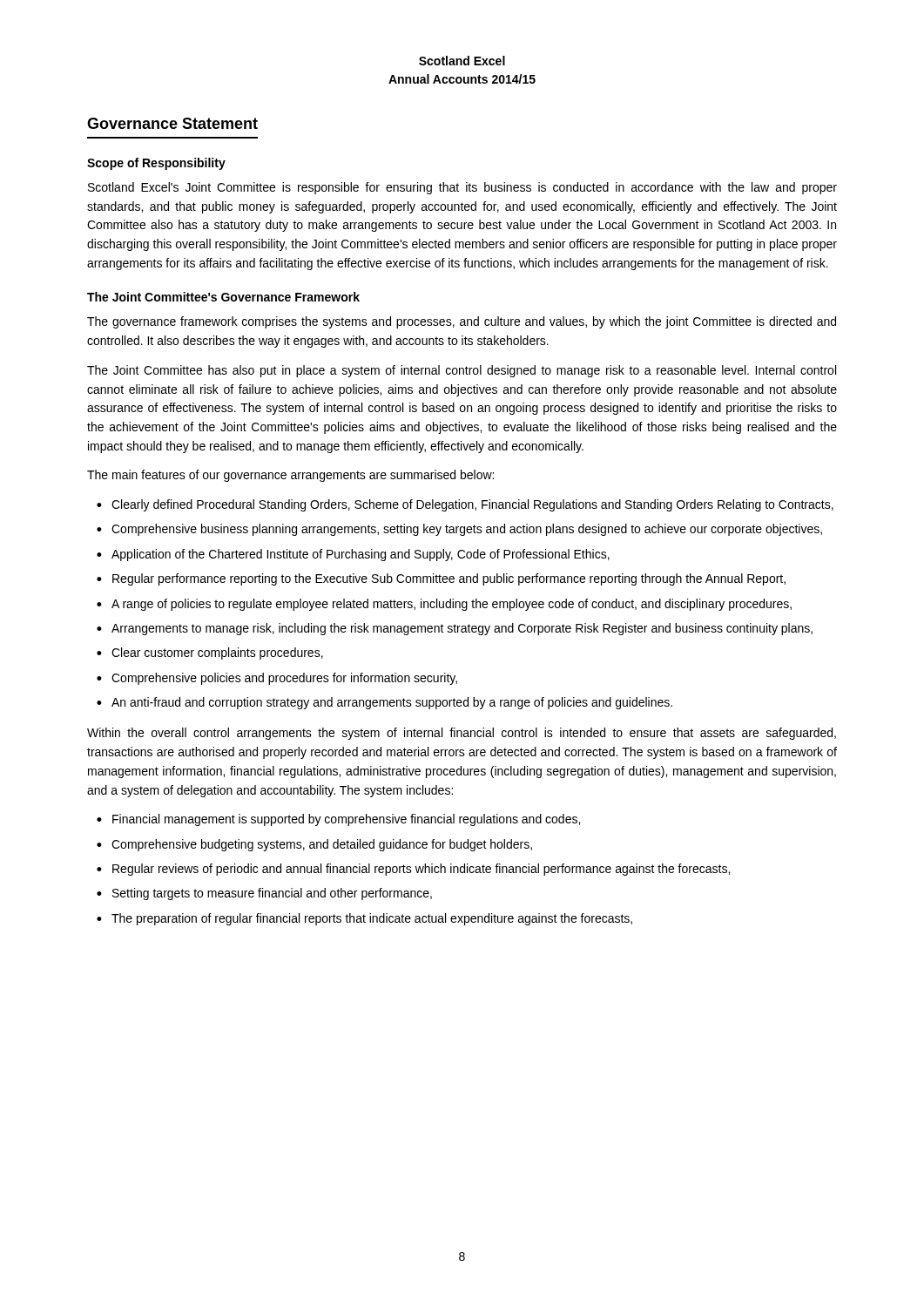Navigate to the region starting "The governance framework comprises the systems and processes,"
Screen dimensions: 1307x924
(462, 331)
